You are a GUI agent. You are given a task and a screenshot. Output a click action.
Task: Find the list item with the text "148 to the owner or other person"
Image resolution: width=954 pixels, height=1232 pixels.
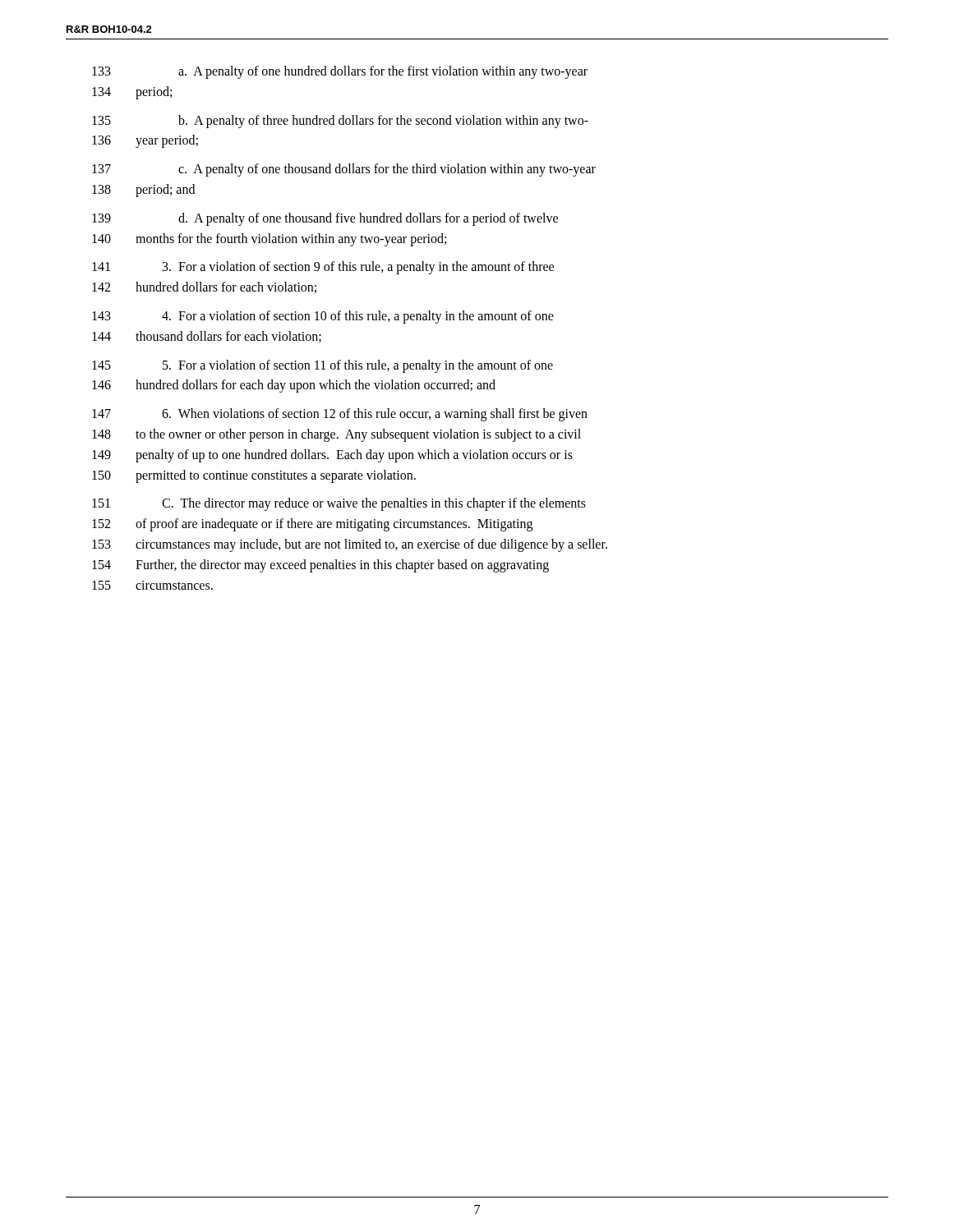[x=477, y=435]
